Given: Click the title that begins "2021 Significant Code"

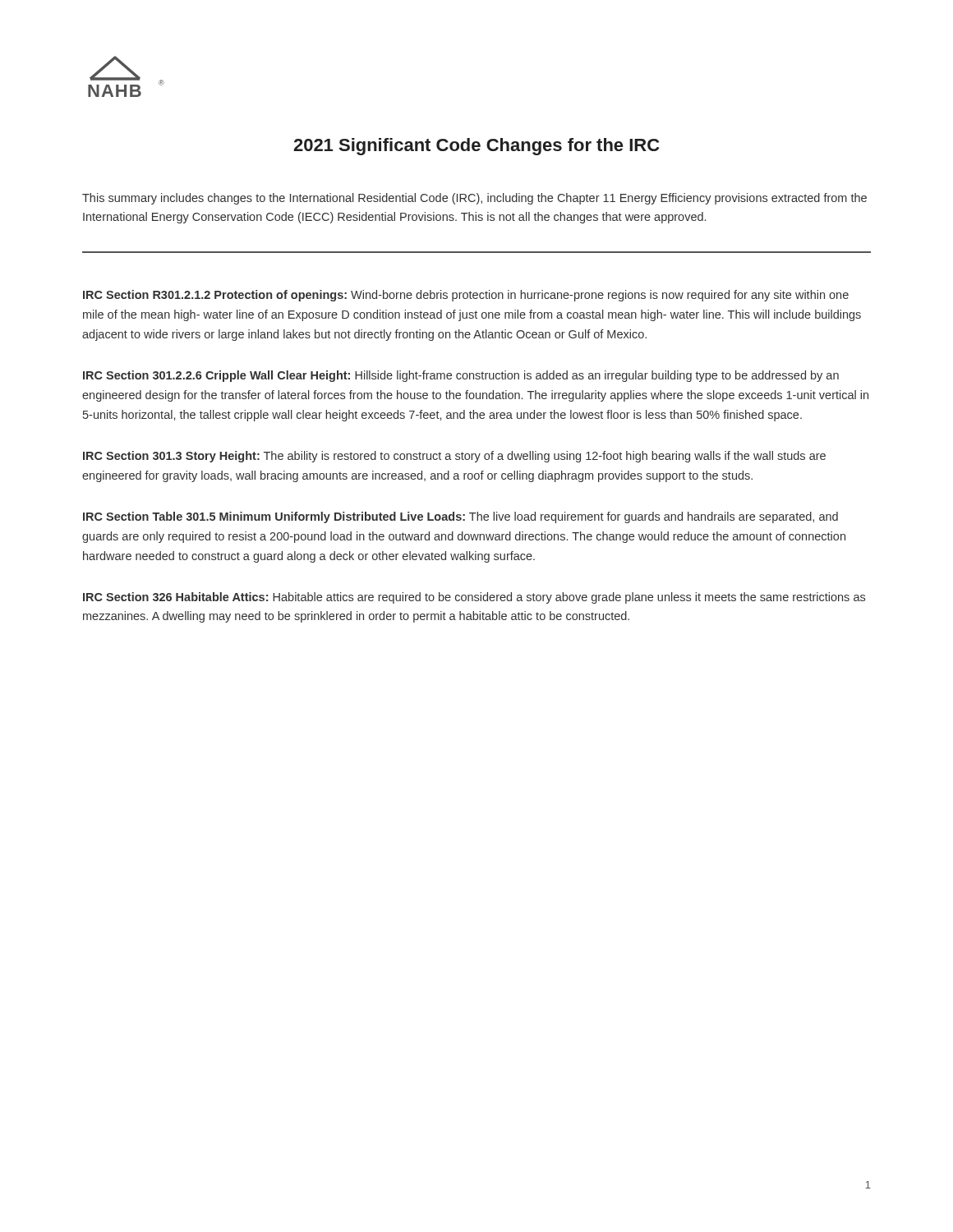Looking at the screenshot, I should [x=476, y=145].
